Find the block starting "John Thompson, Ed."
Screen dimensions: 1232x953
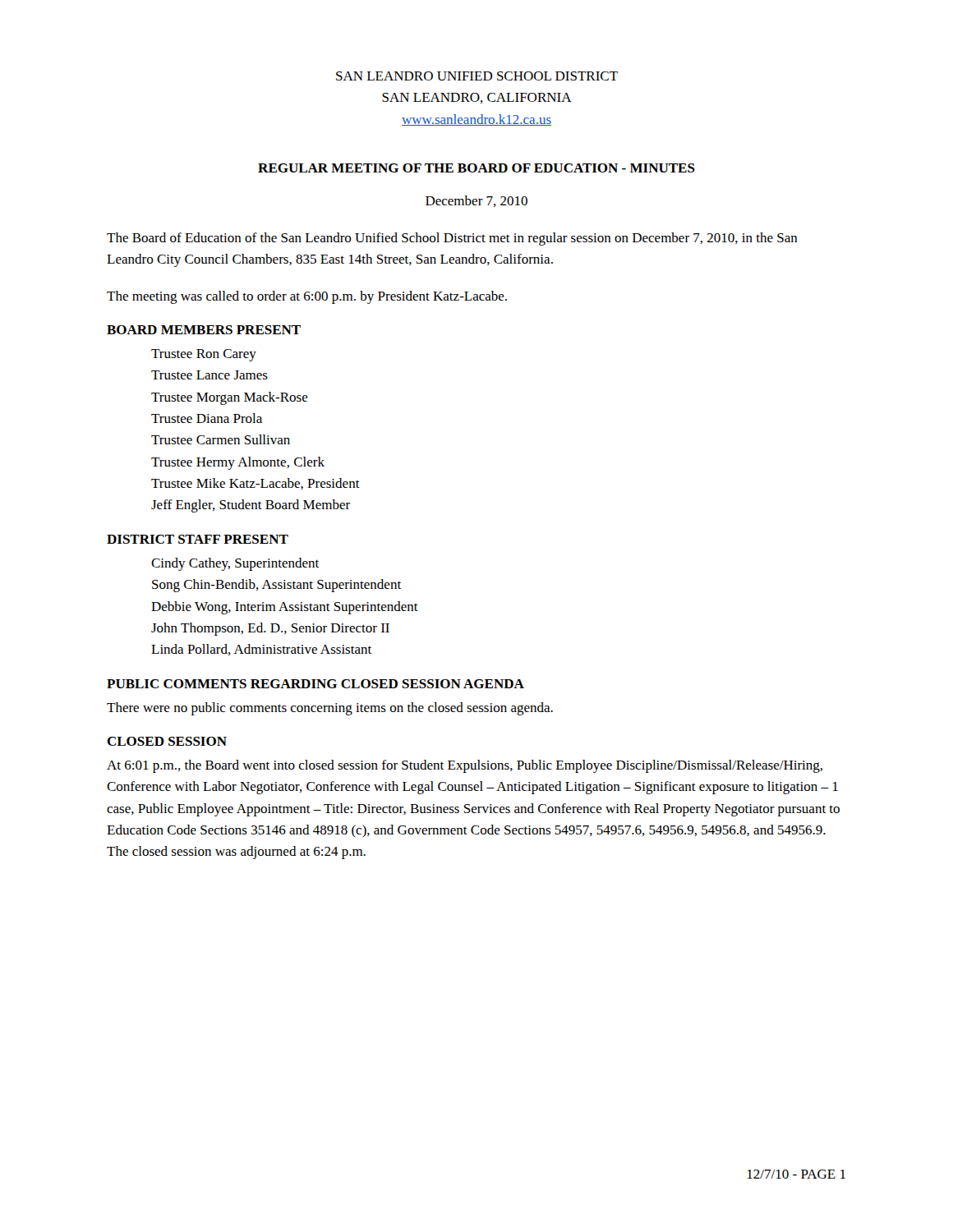(271, 628)
